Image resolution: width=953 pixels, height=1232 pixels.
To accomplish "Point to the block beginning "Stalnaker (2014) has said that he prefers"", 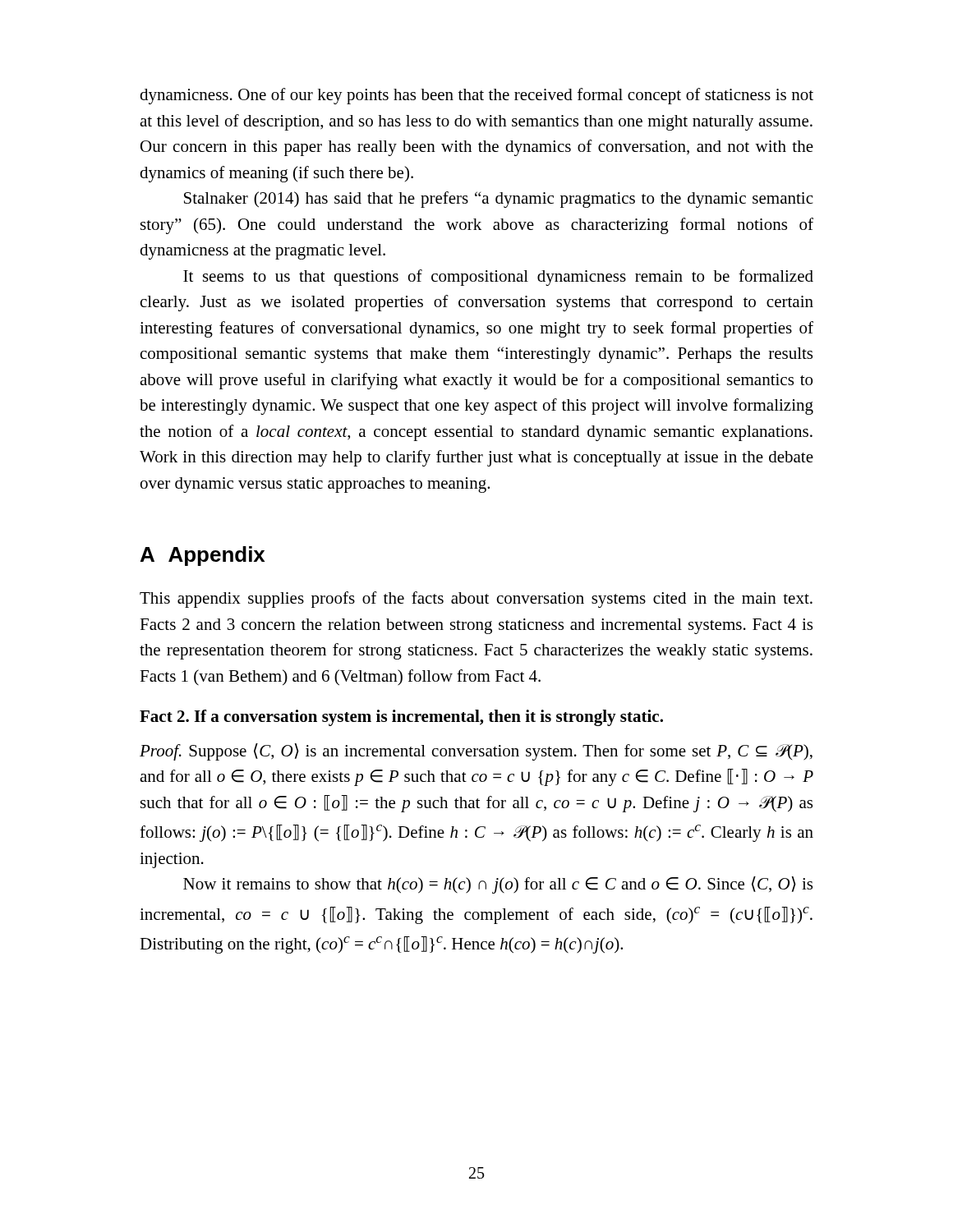I will pyautogui.click(x=476, y=224).
